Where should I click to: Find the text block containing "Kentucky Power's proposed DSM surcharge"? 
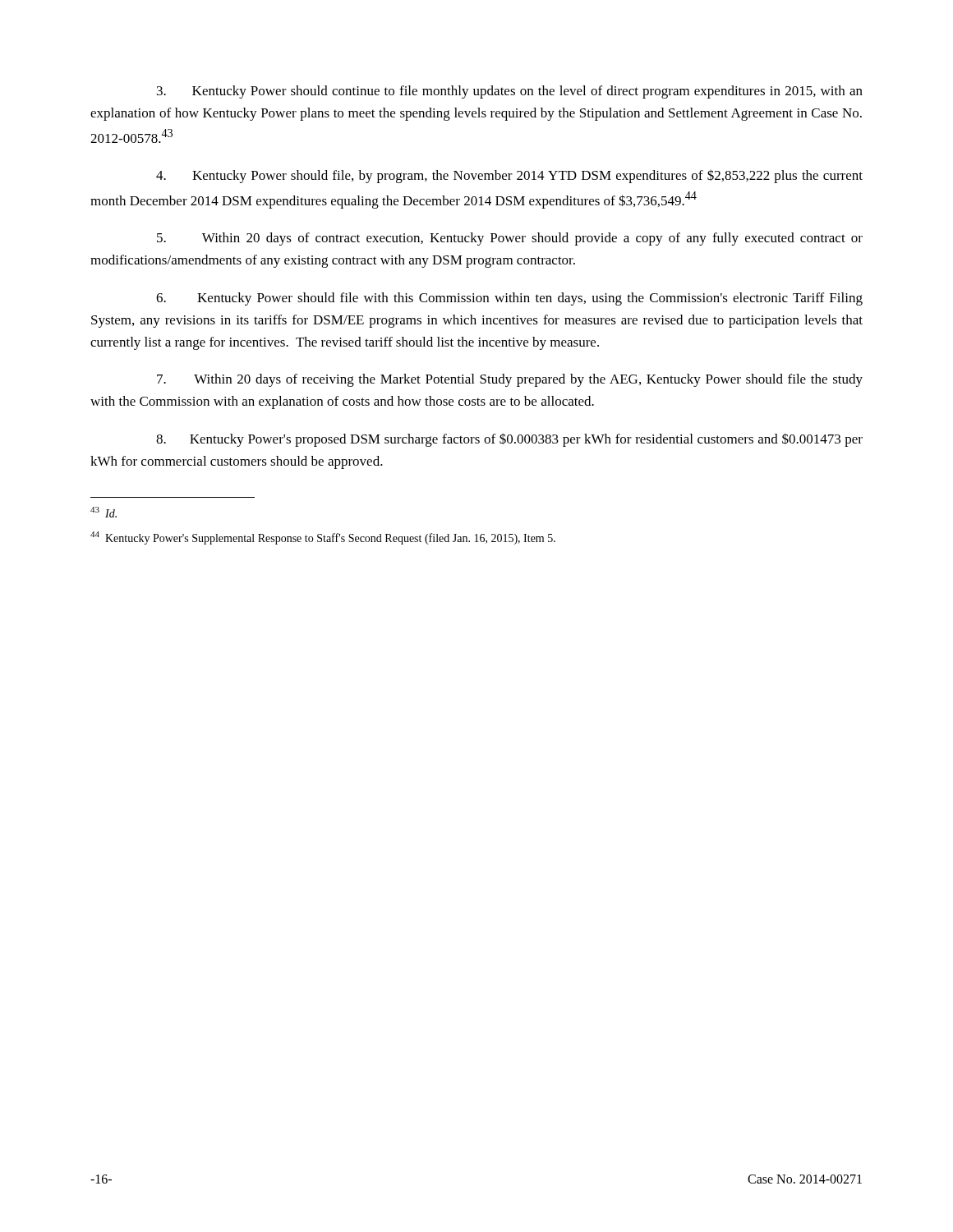(476, 450)
